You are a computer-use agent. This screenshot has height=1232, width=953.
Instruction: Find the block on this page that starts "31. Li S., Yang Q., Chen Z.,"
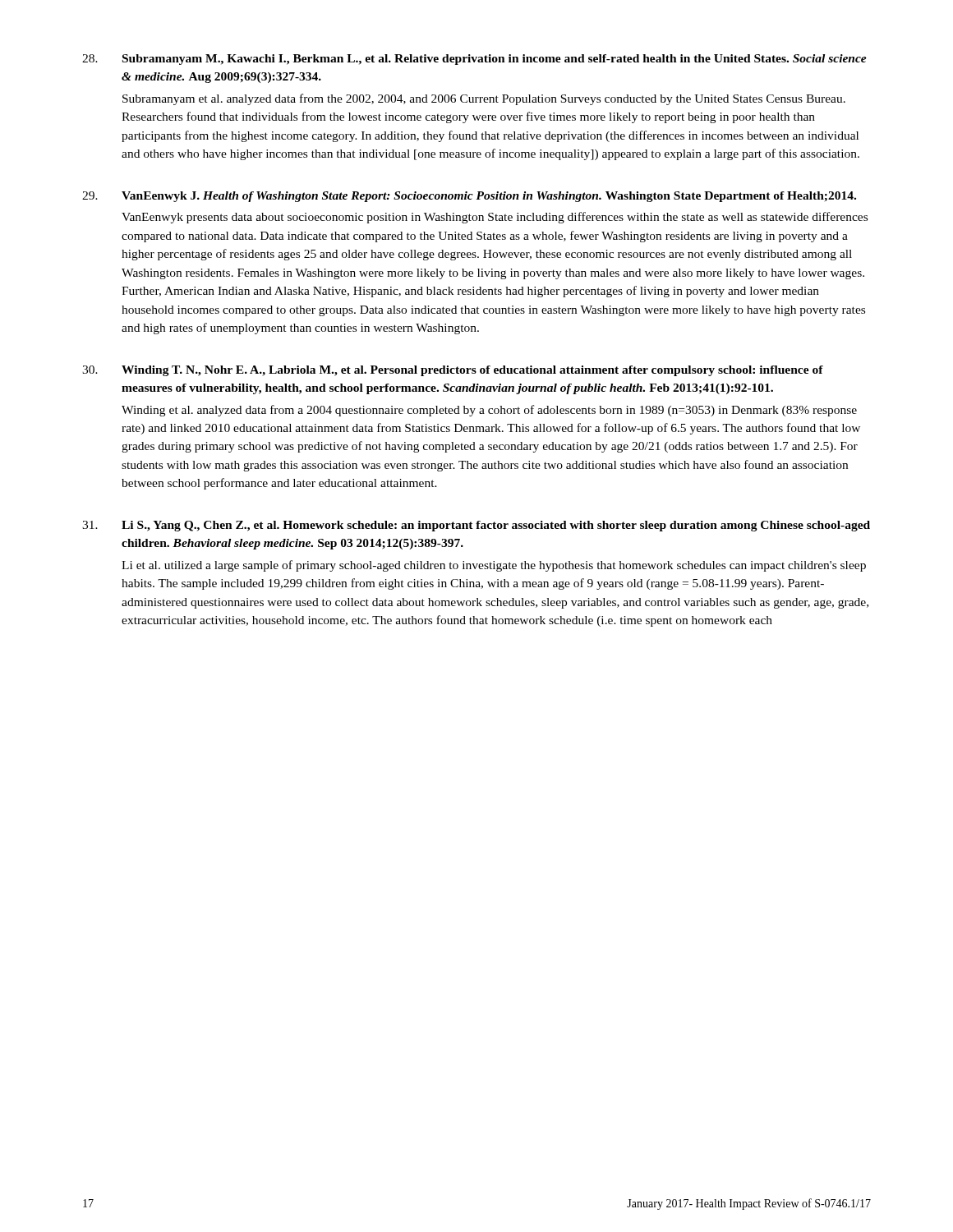coord(476,573)
